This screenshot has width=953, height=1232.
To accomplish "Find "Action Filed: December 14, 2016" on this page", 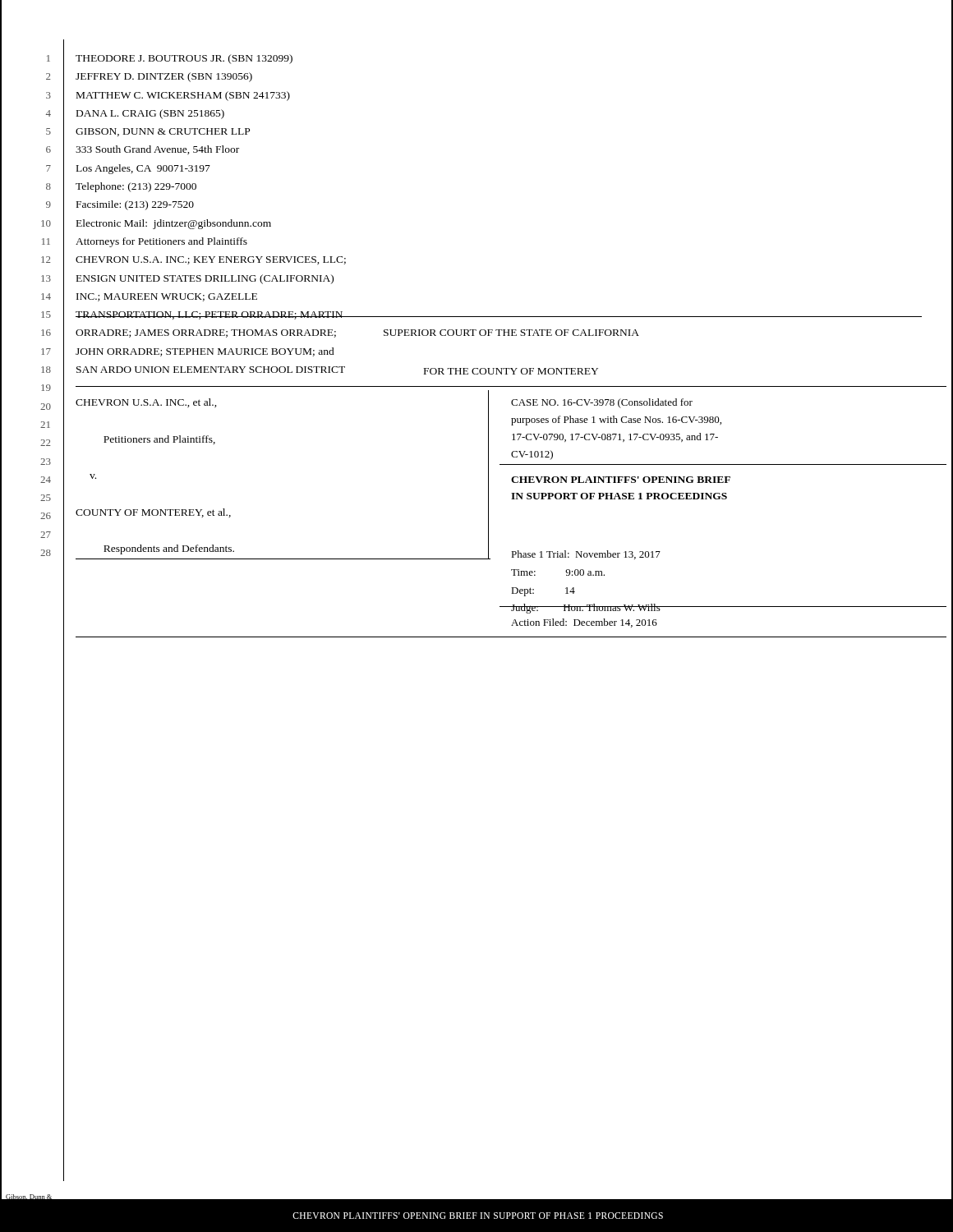I will 584,622.
